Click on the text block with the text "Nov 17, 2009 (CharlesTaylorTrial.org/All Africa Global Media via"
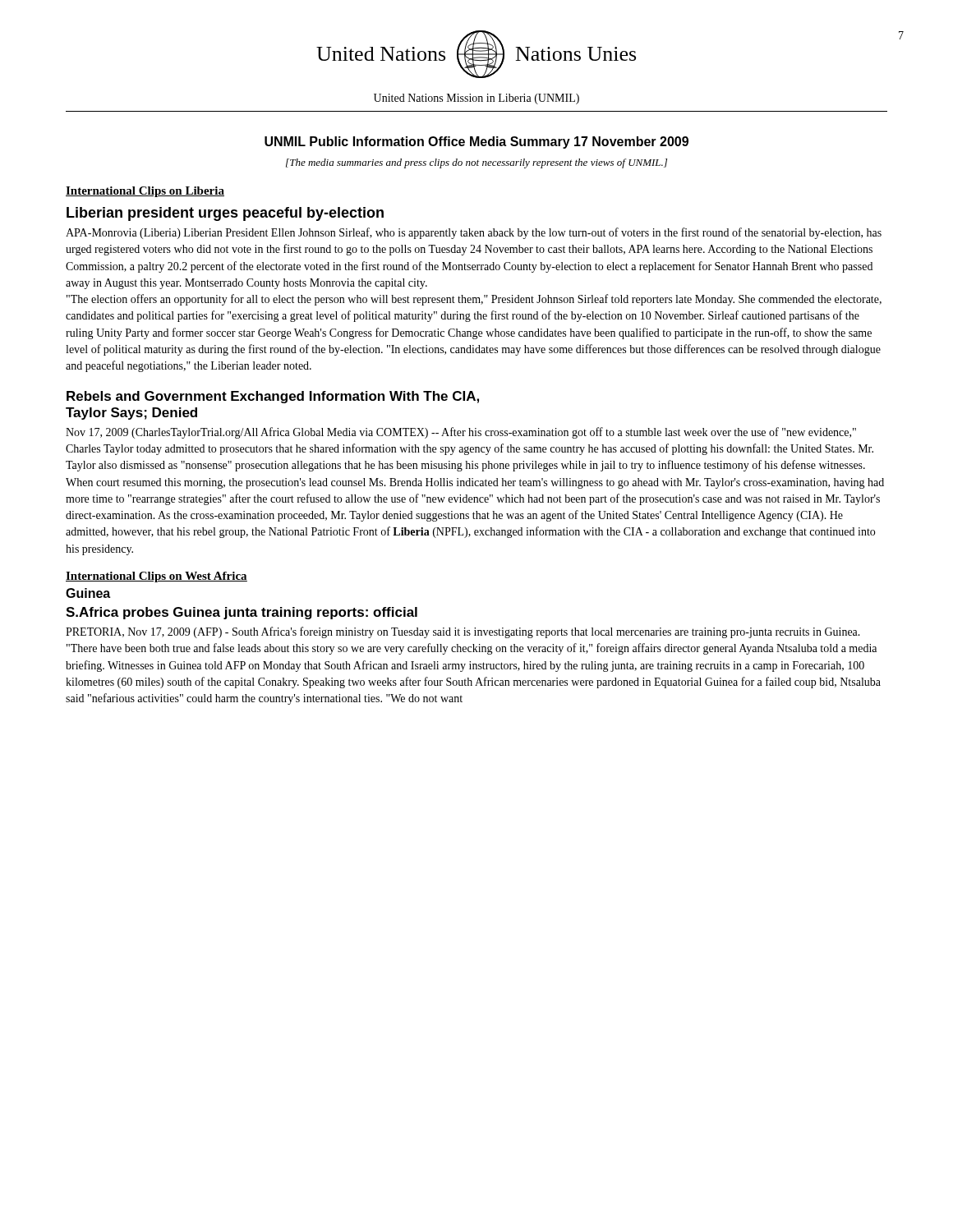This screenshot has height=1232, width=953. pos(475,491)
